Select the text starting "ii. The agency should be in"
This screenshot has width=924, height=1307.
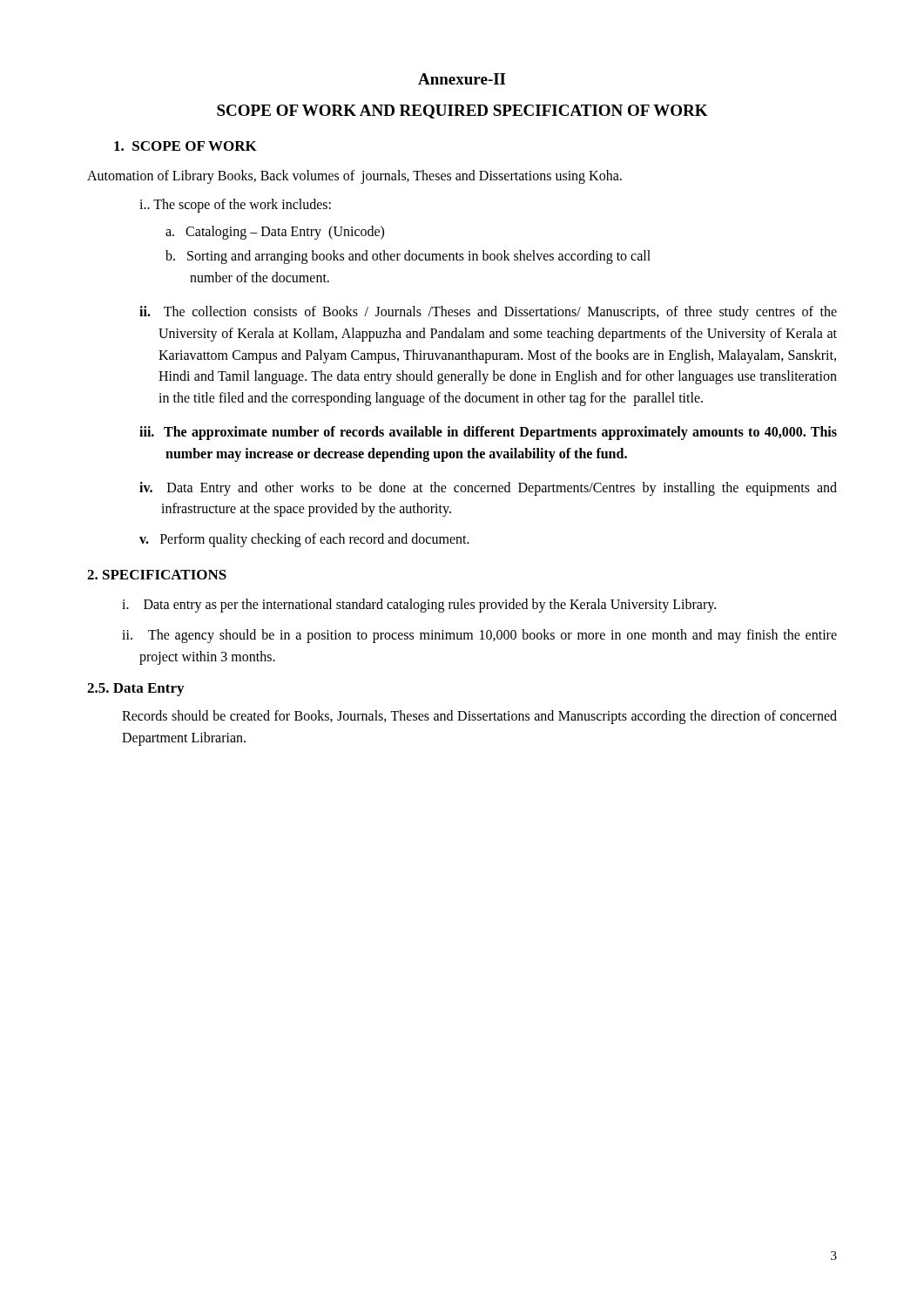479,645
